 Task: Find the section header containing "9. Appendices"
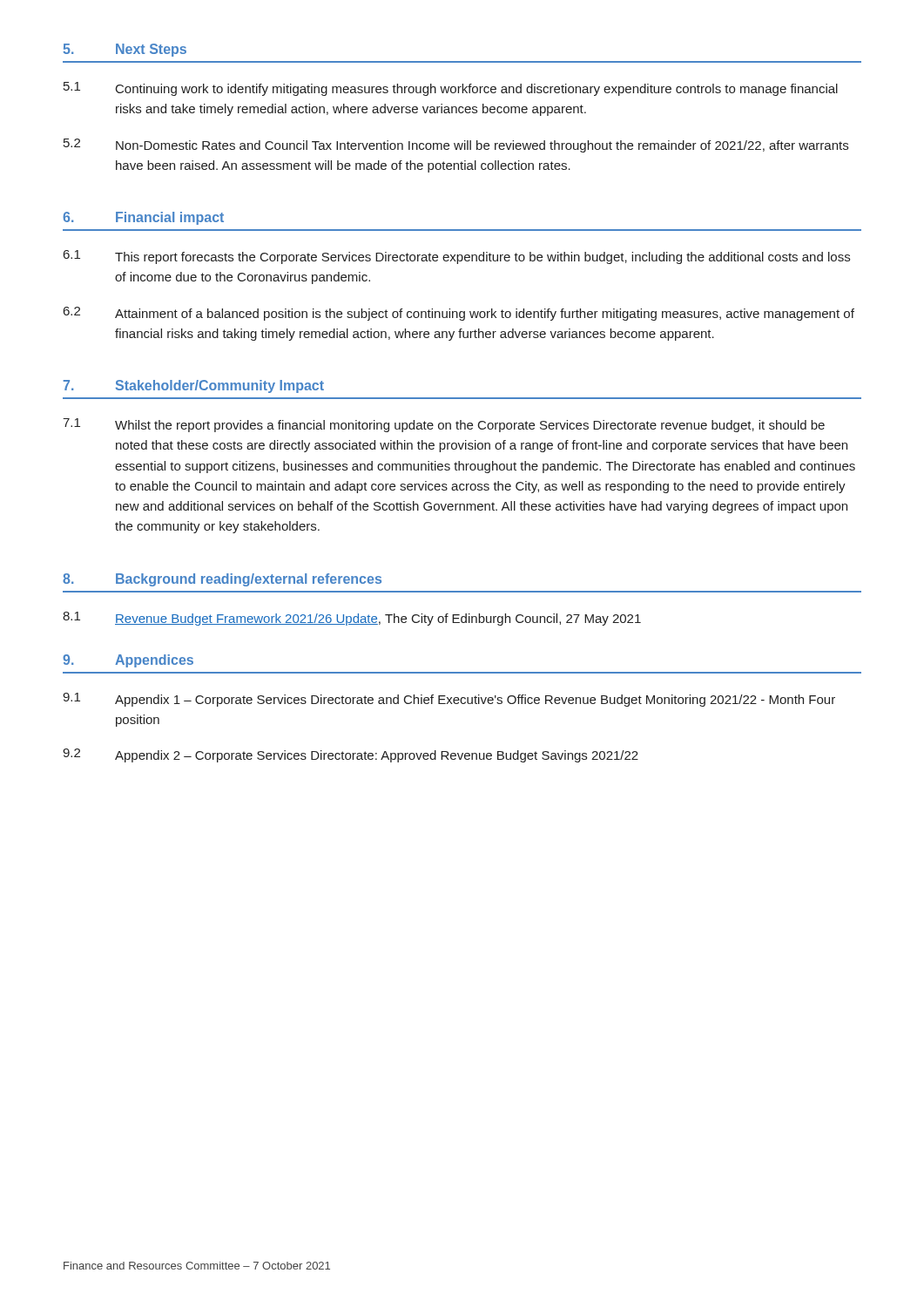click(x=462, y=663)
